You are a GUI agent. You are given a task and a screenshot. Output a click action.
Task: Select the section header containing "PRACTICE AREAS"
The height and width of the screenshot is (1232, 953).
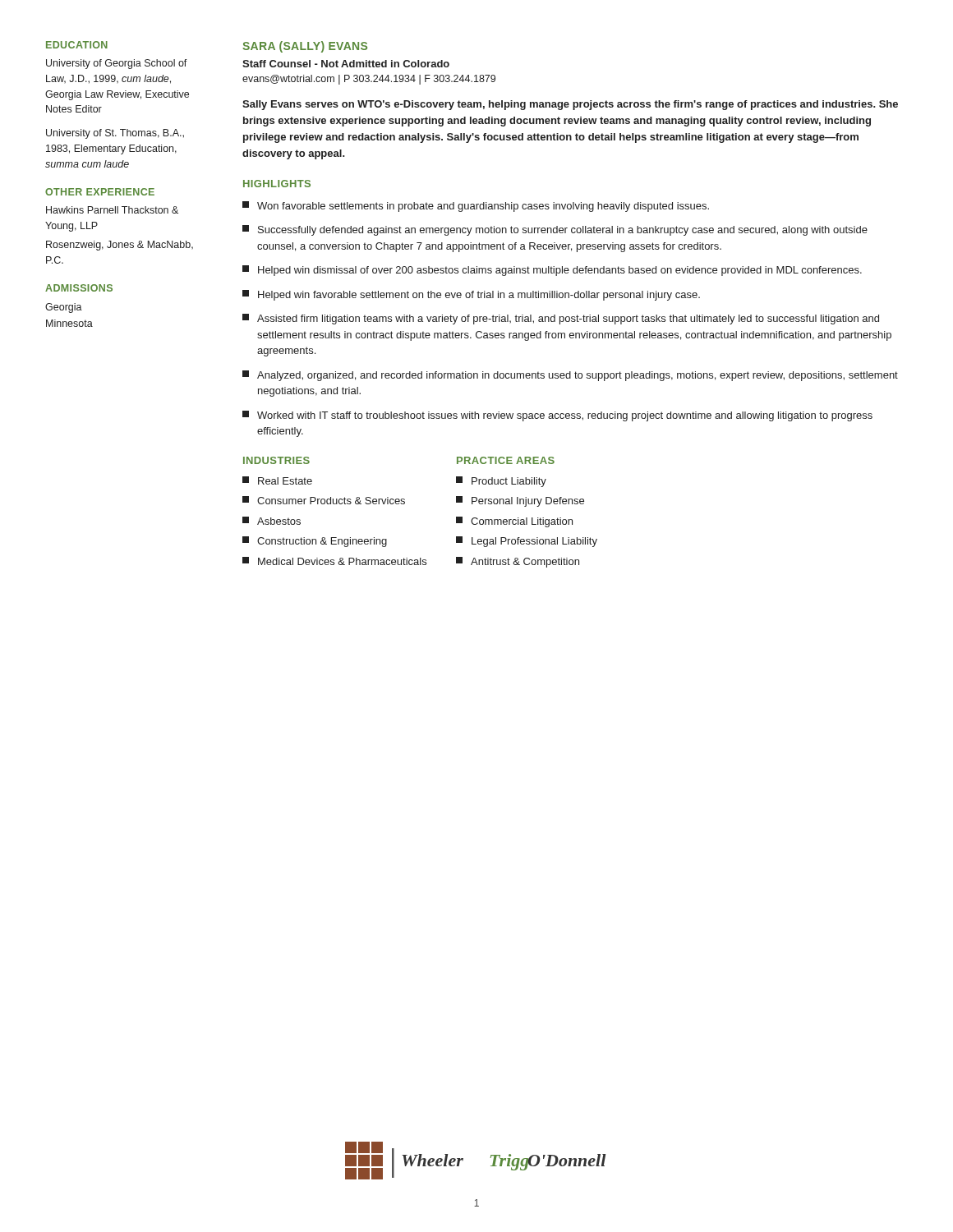click(x=505, y=460)
